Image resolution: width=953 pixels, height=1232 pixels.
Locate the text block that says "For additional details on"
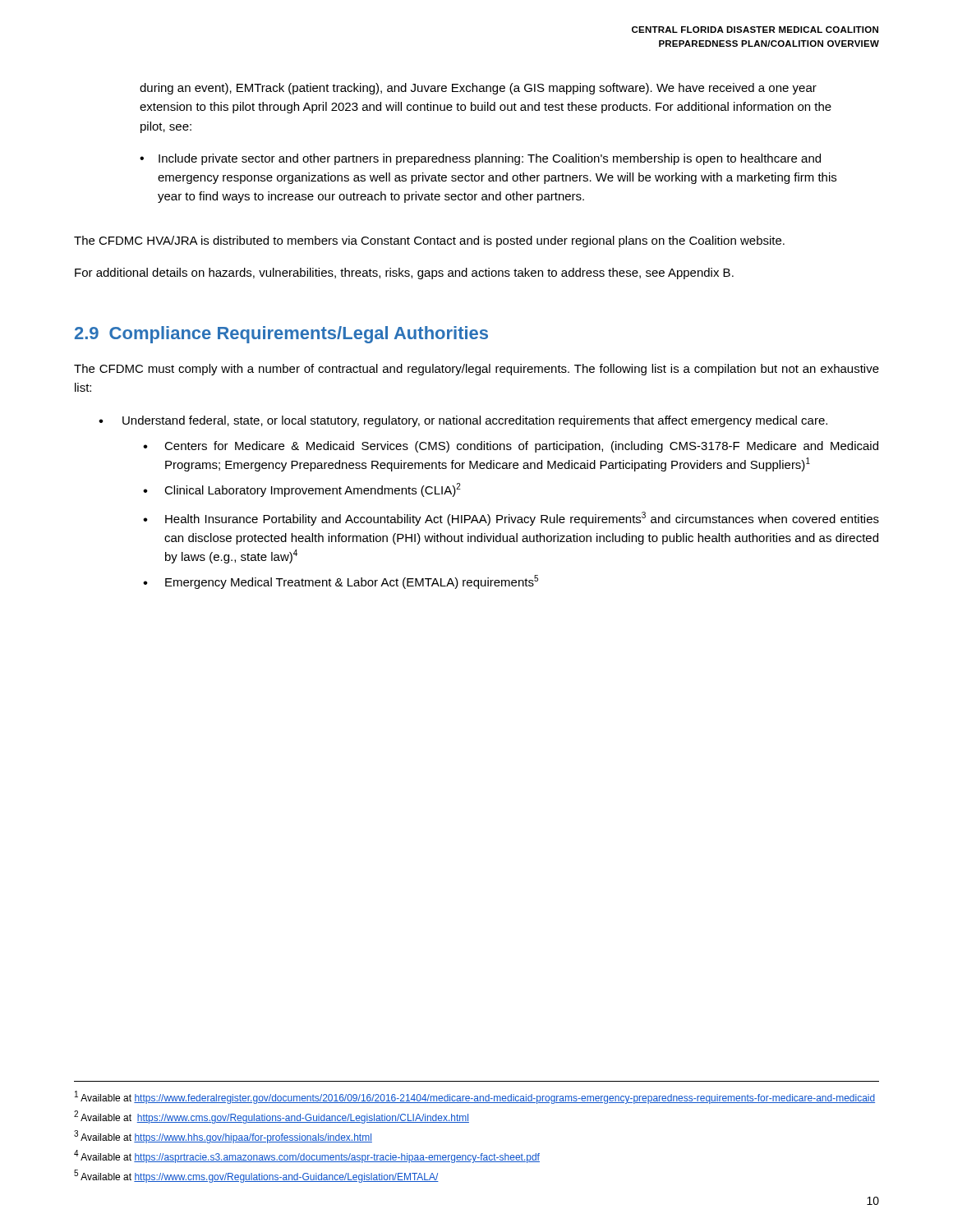404,272
